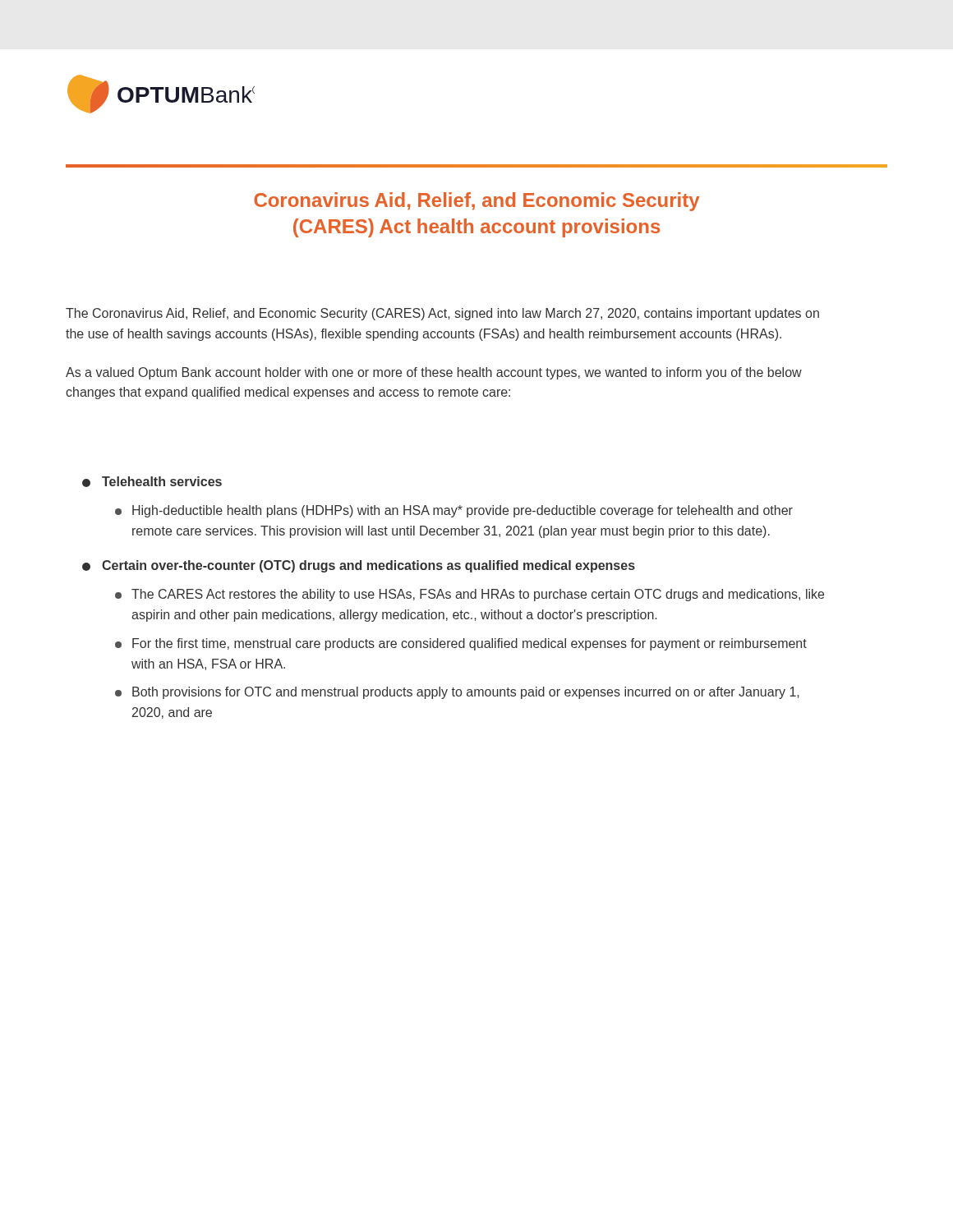Screen dimensions: 1232x953
Task: Find the title
Action: [476, 213]
